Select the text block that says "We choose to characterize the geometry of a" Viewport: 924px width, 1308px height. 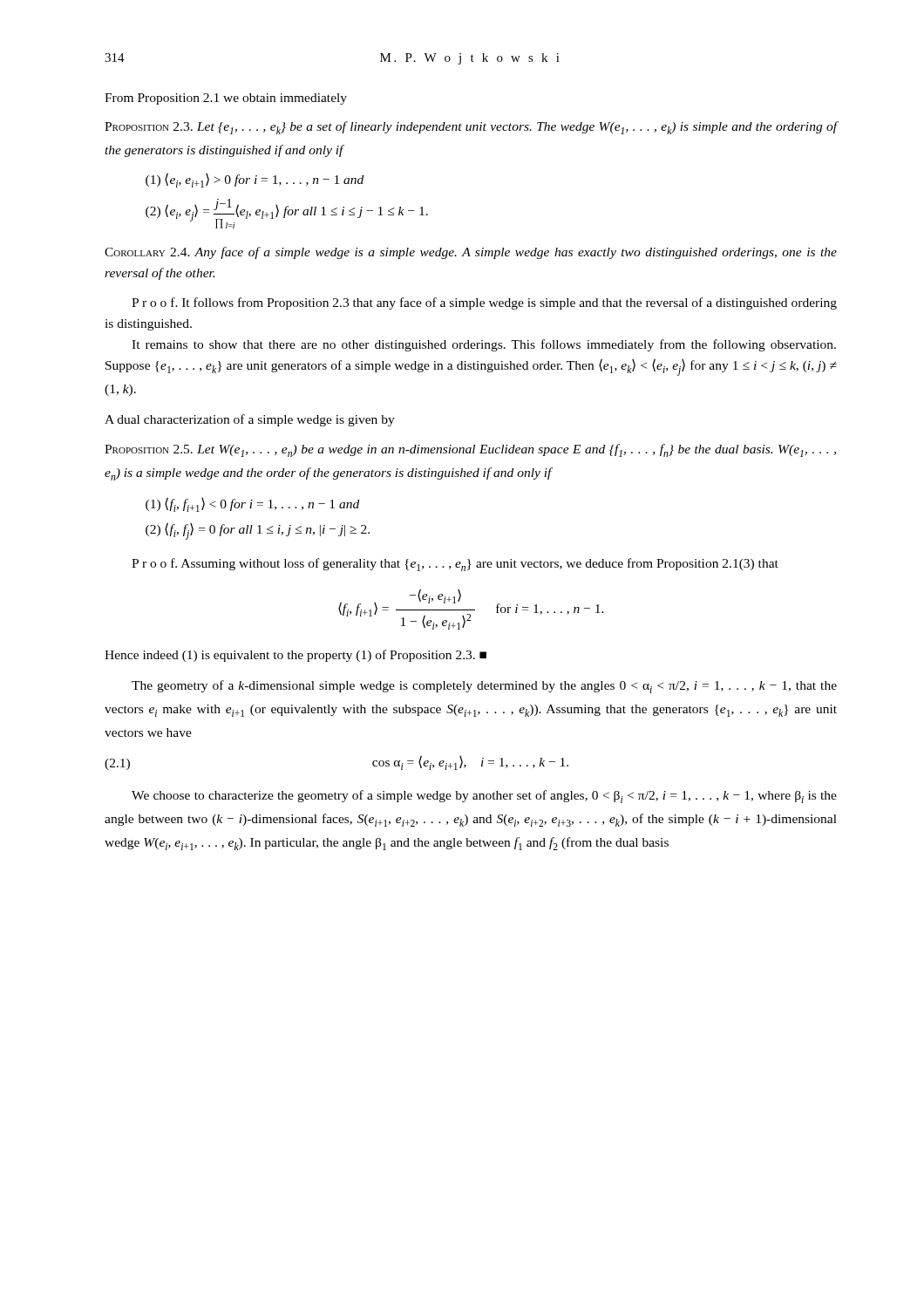pyautogui.click(x=471, y=820)
